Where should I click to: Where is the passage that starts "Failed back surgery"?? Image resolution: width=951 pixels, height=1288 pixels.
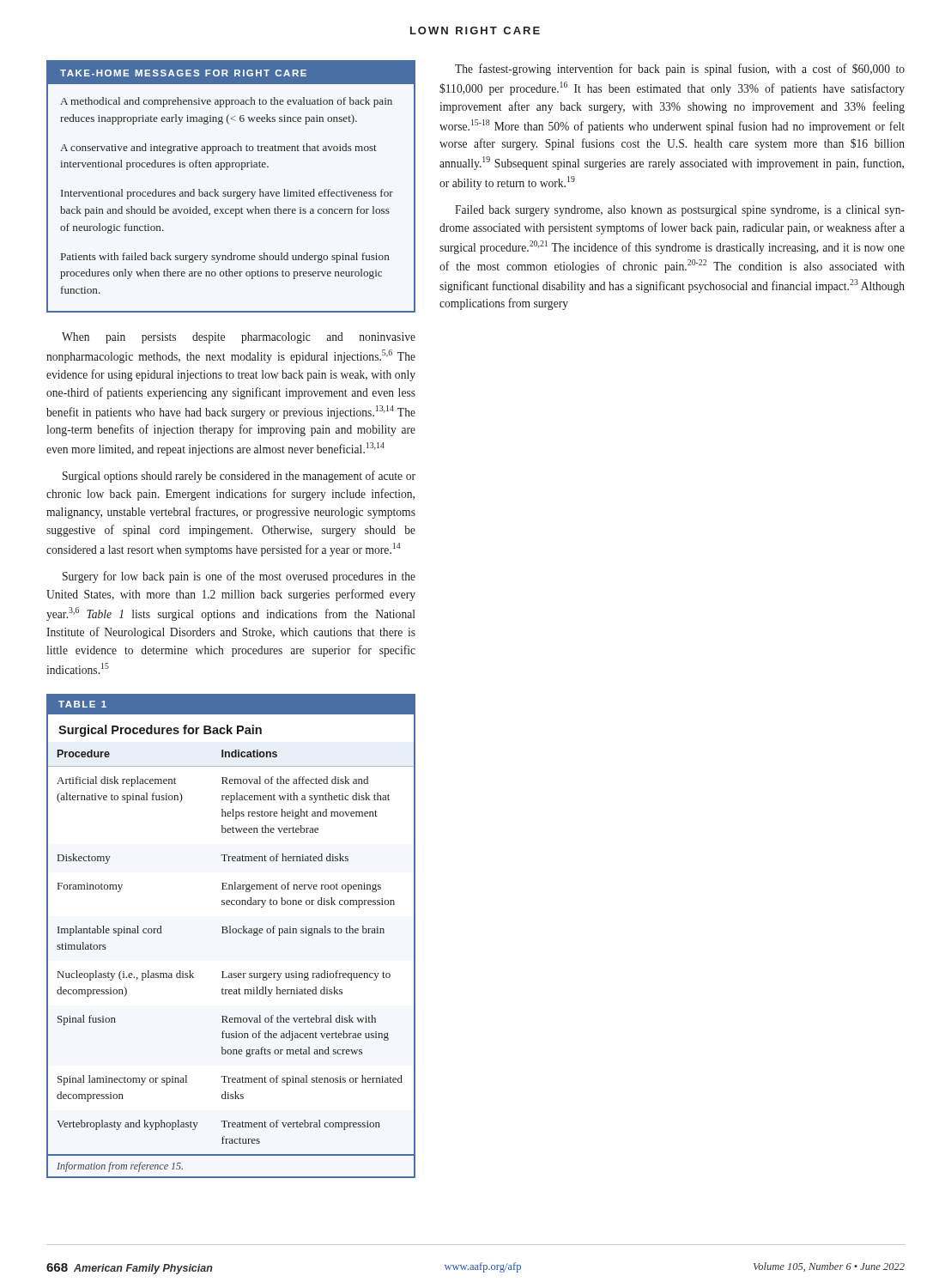click(672, 257)
